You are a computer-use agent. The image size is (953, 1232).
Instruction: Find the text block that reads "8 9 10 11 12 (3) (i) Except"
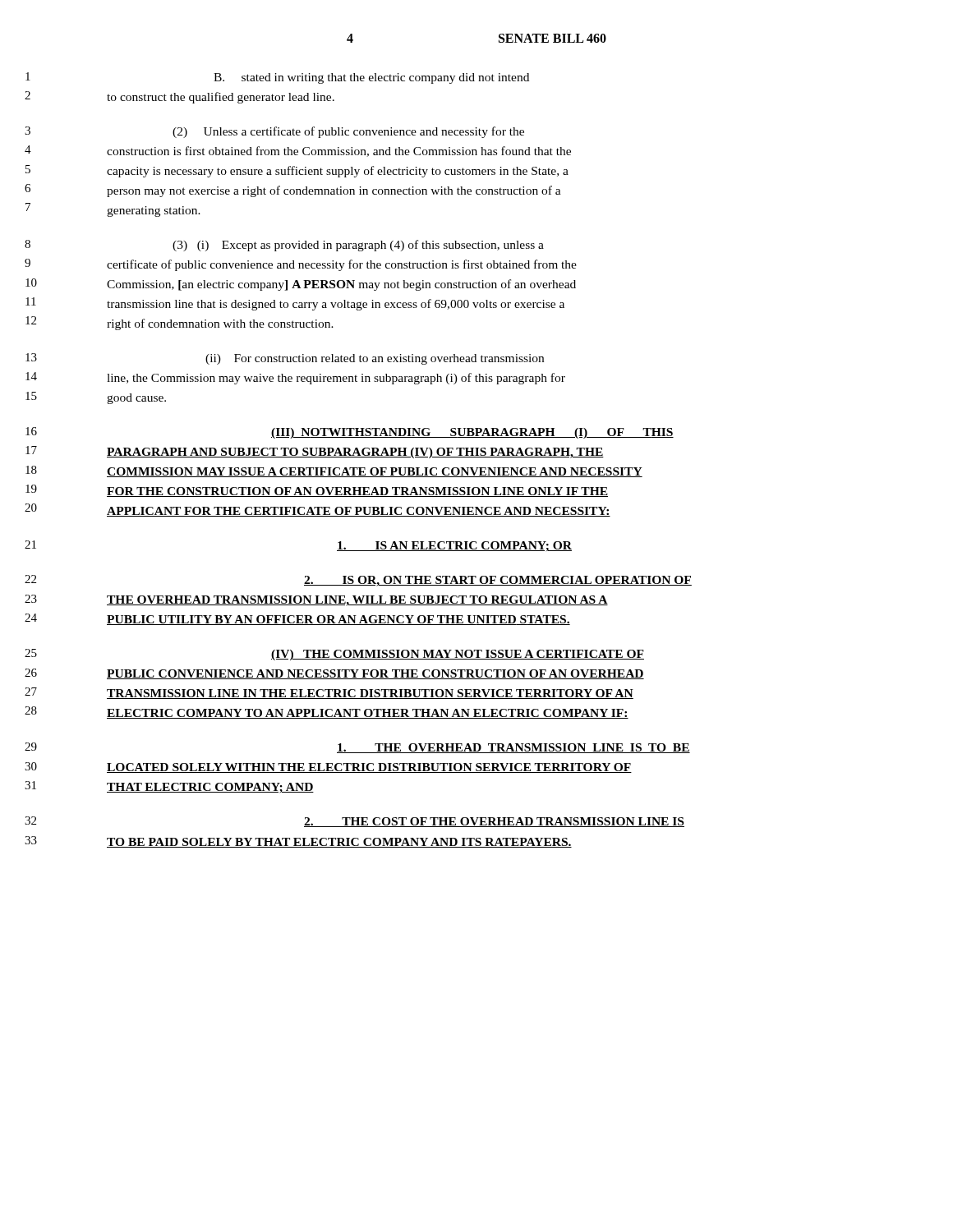tap(485, 284)
